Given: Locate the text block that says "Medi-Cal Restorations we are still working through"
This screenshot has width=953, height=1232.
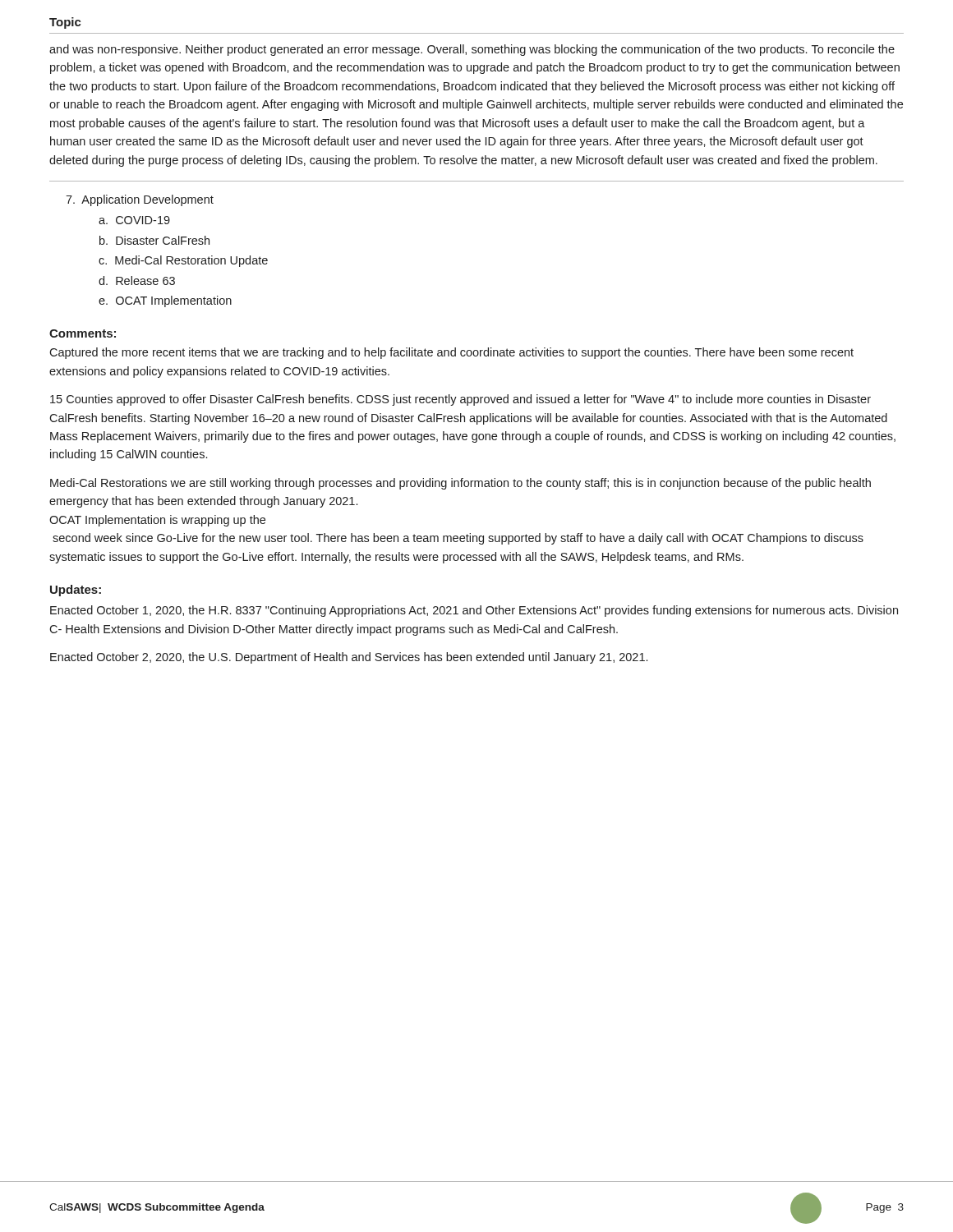Looking at the screenshot, I should pyautogui.click(x=460, y=484).
